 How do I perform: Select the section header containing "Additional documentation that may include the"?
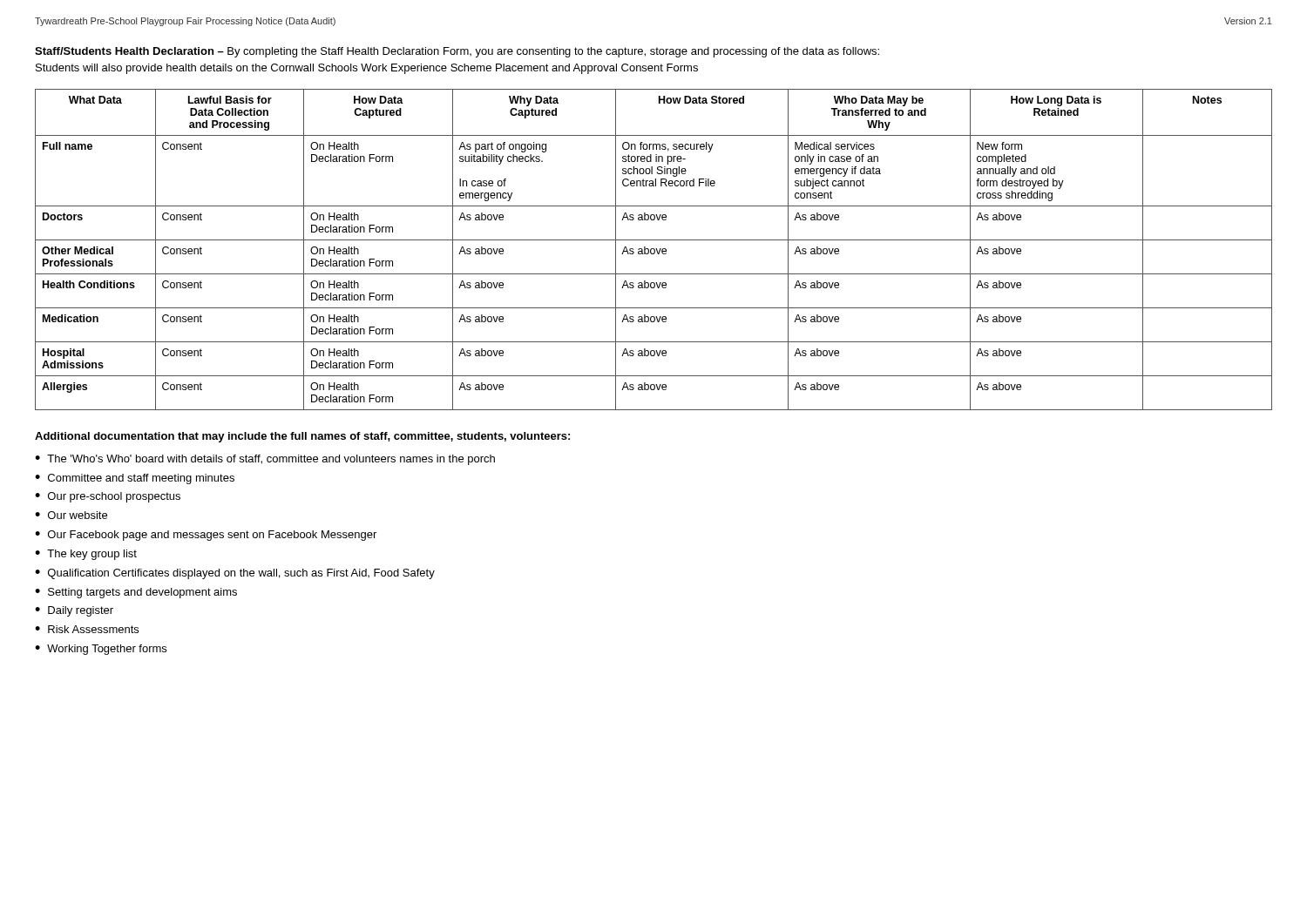coord(303,436)
